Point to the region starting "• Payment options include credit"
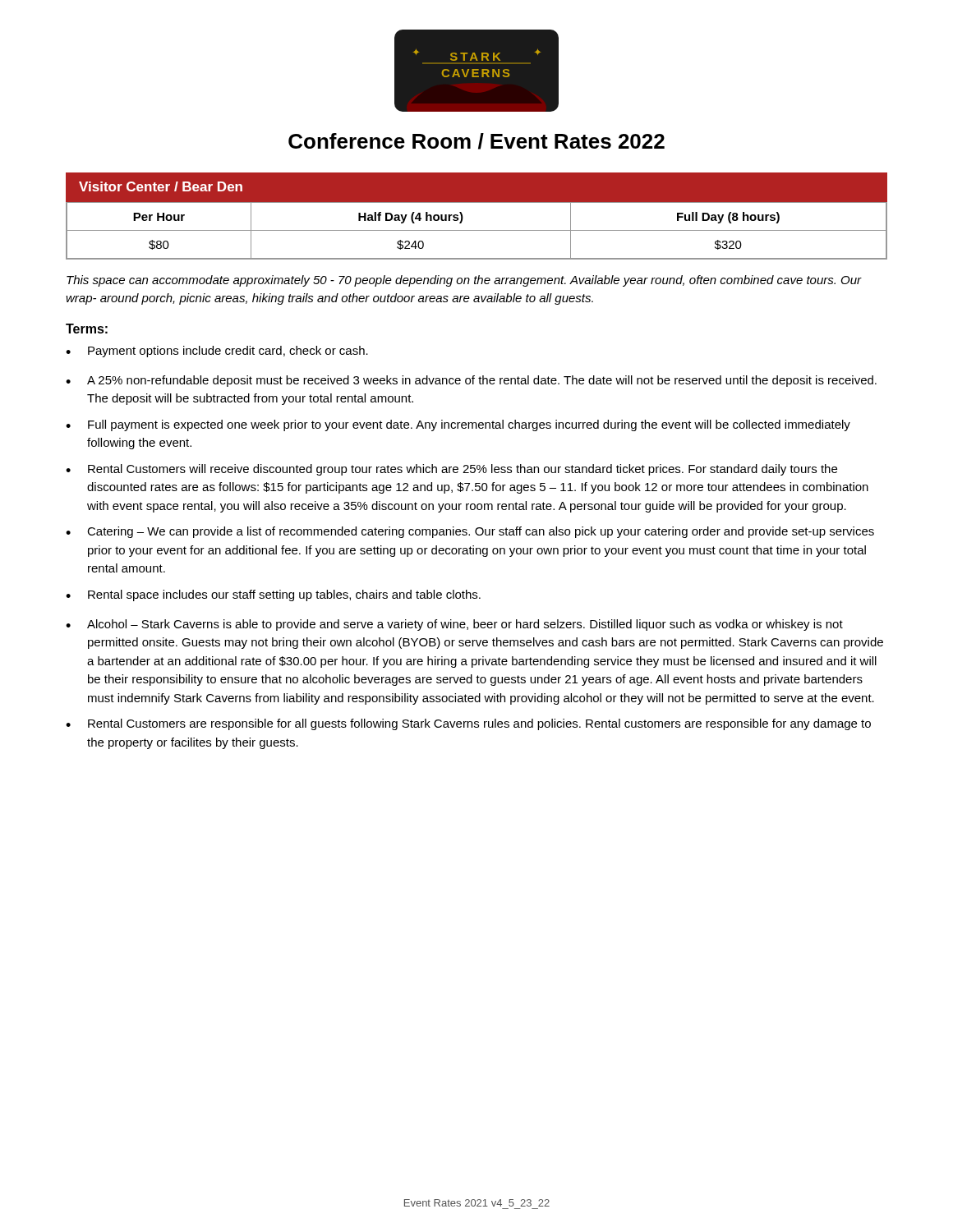This screenshot has width=953, height=1232. coord(217,352)
